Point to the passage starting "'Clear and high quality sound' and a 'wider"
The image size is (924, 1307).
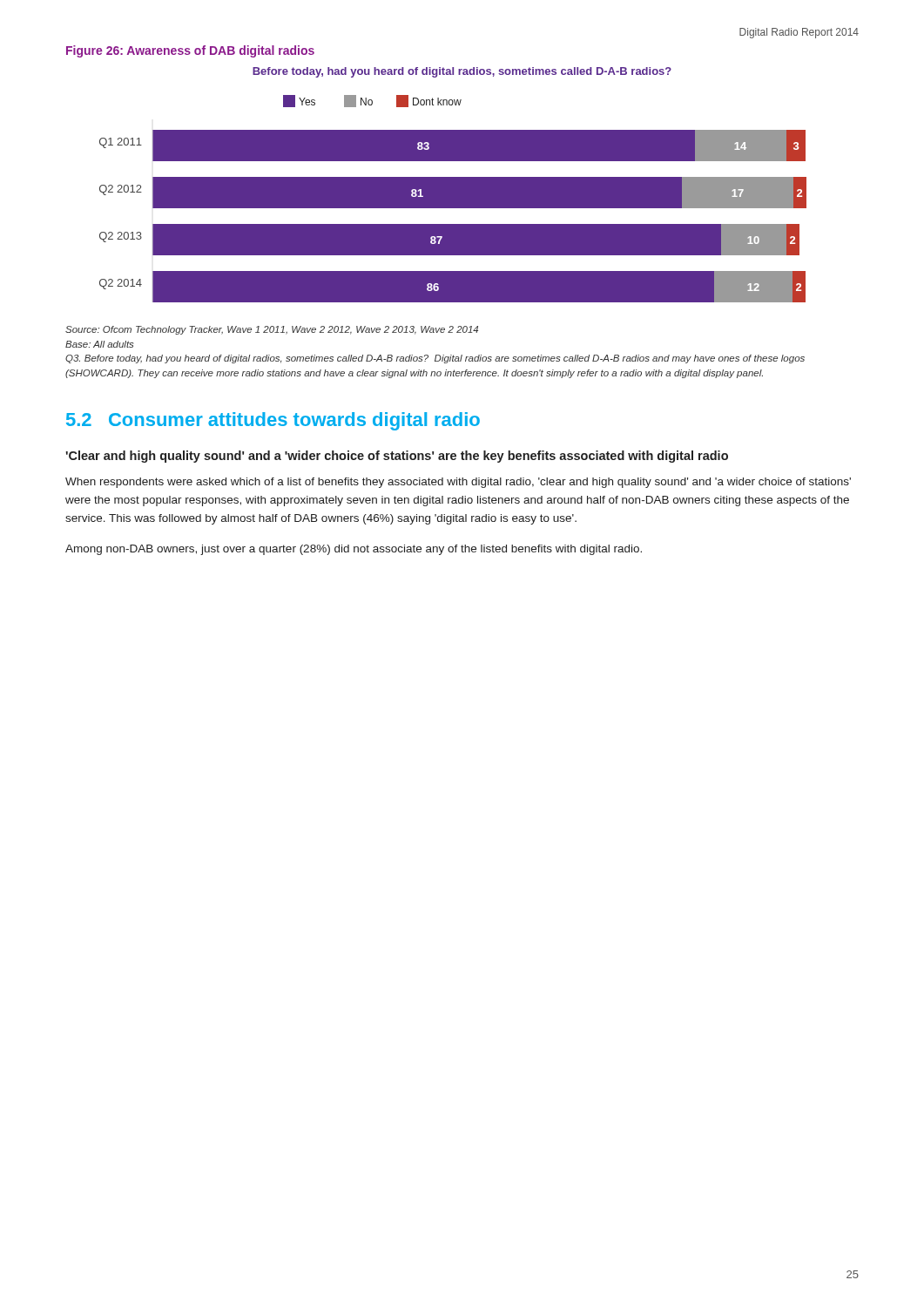397,455
